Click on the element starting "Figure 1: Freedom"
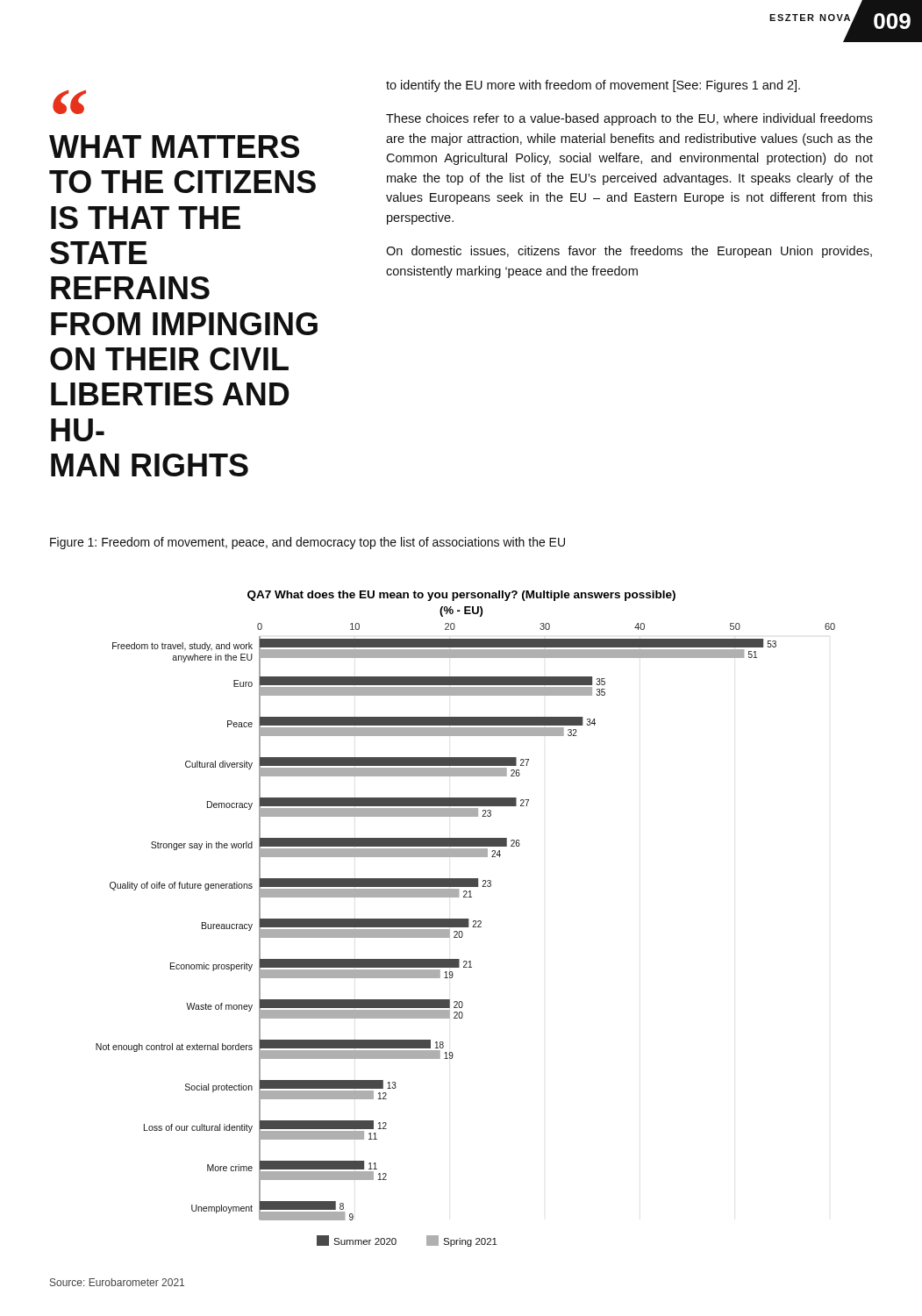This screenshot has height=1316, width=922. [x=308, y=542]
